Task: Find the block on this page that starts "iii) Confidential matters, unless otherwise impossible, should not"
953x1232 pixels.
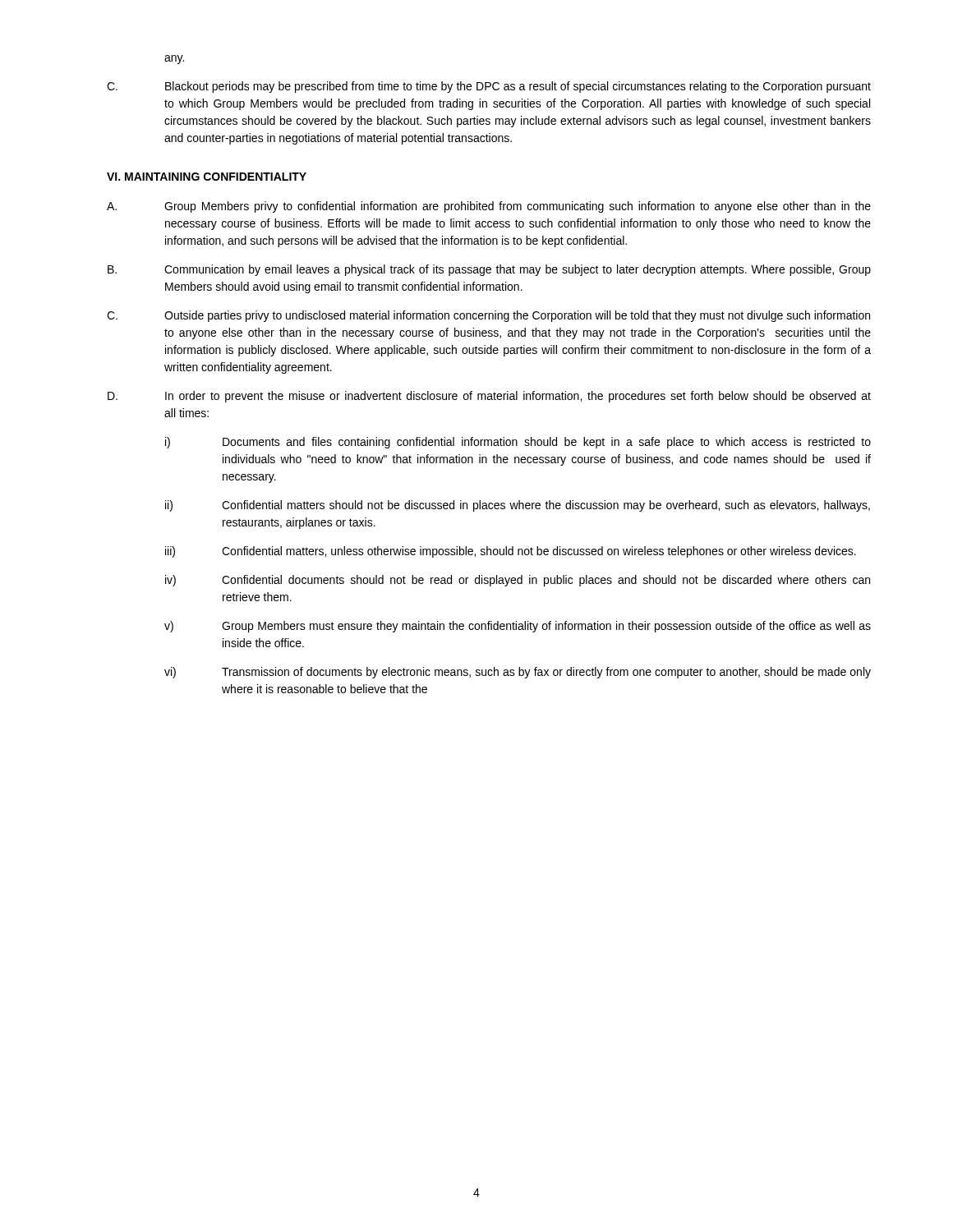Action: point(518,552)
